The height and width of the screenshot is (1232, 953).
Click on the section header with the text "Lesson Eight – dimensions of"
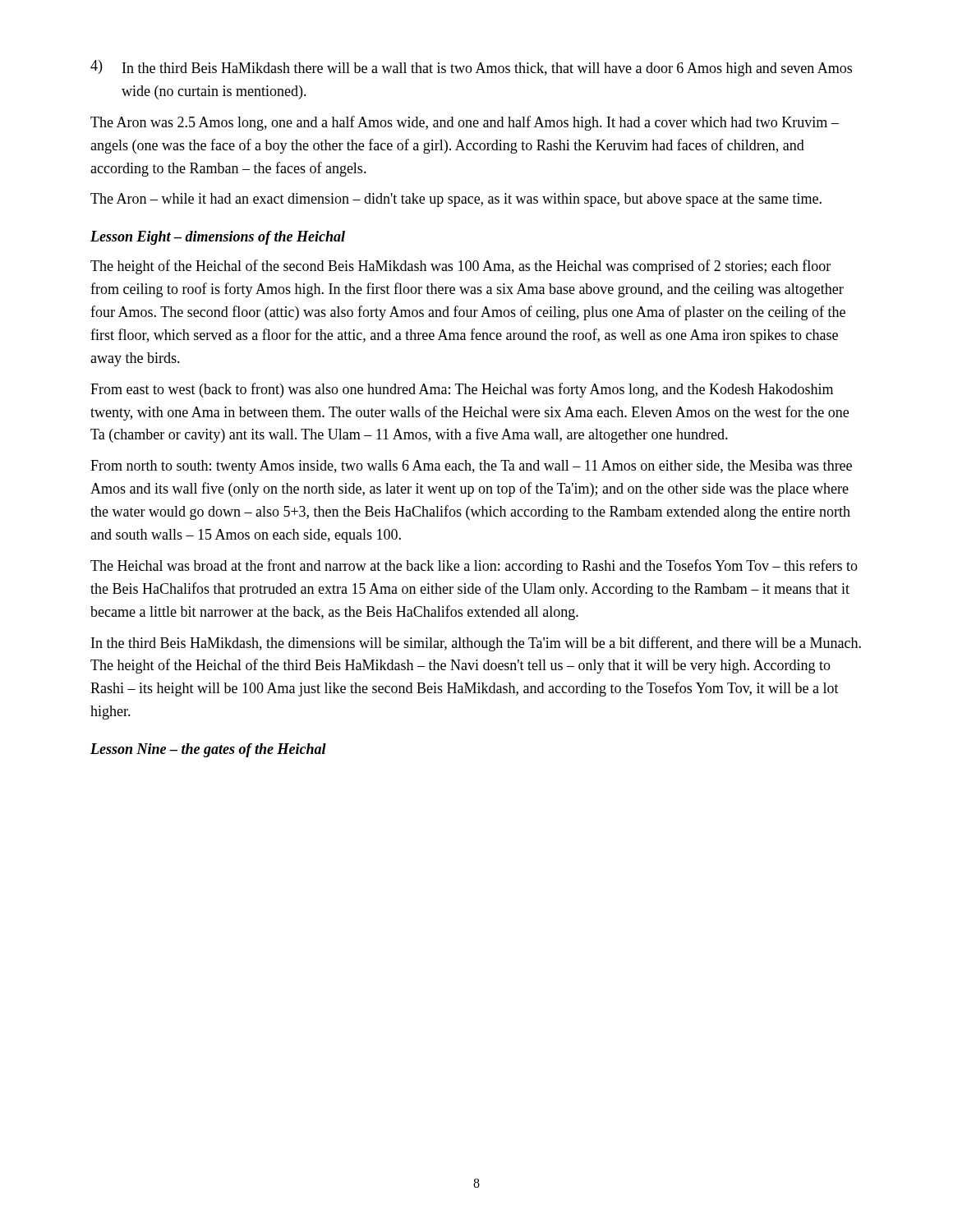(x=218, y=237)
